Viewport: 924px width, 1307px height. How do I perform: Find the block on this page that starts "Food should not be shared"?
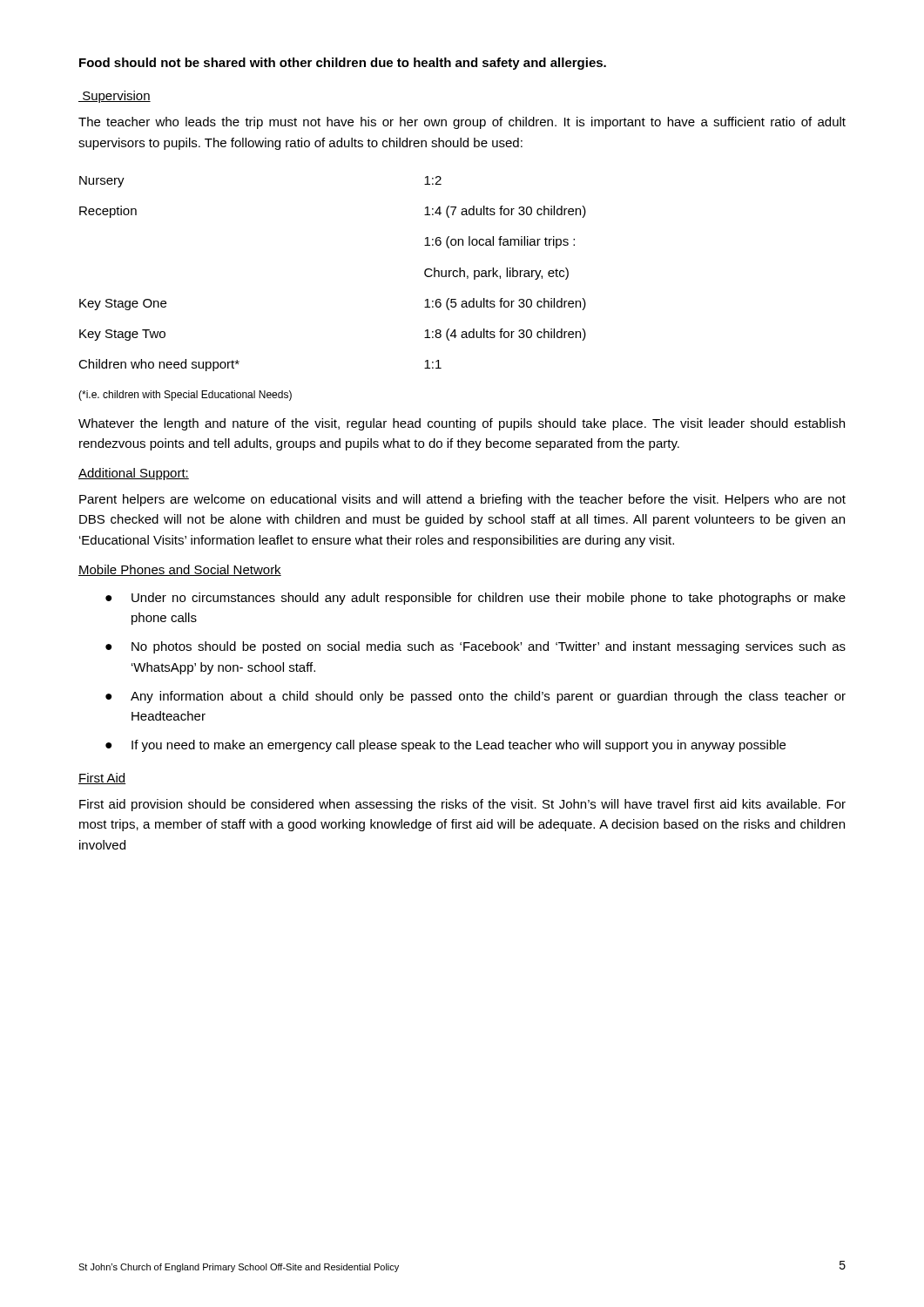[x=343, y=62]
